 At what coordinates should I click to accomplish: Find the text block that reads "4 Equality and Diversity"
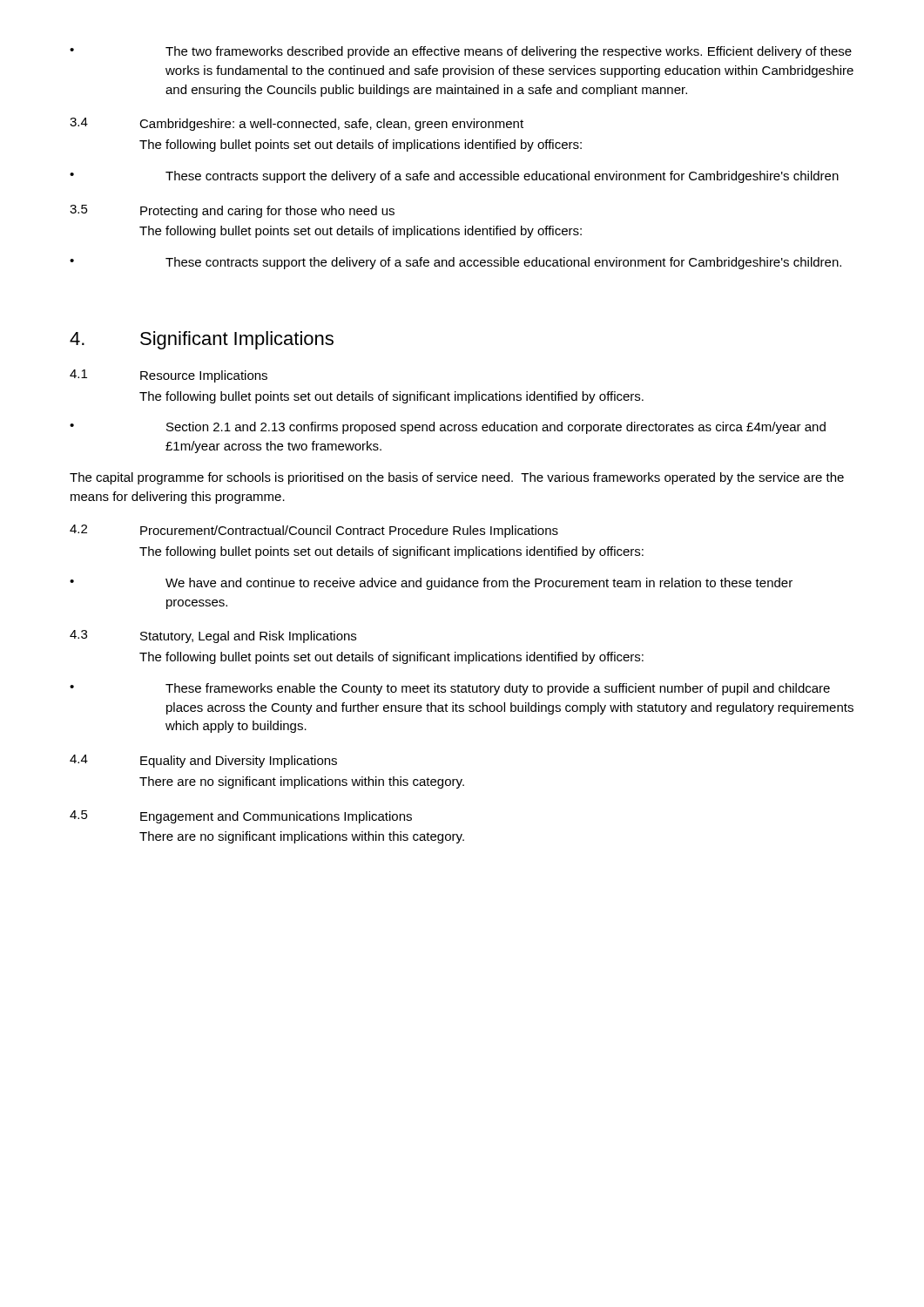[x=462, y=771]
